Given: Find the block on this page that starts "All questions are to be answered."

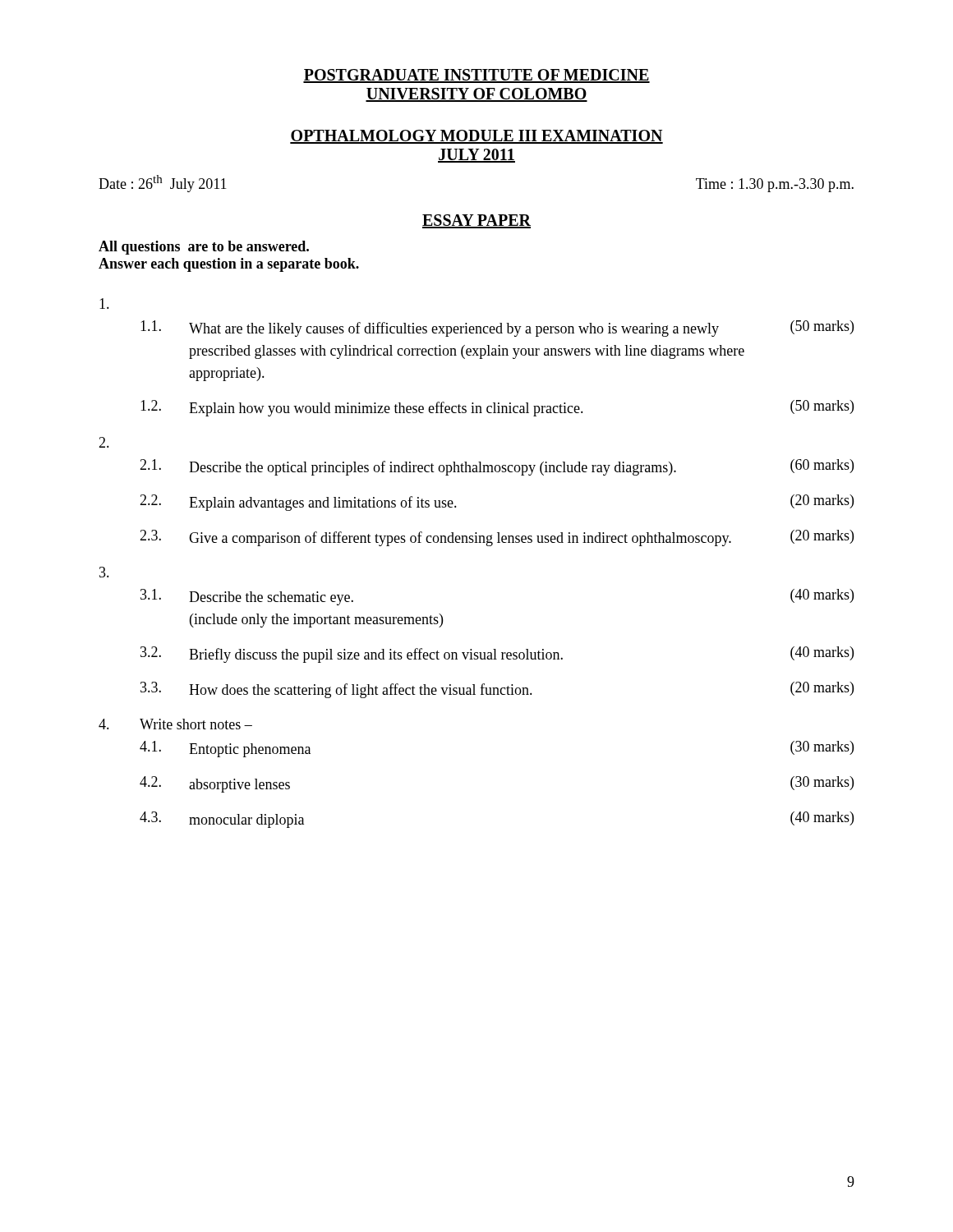Looking at the screenshot, I should click(x=204, y=248).
